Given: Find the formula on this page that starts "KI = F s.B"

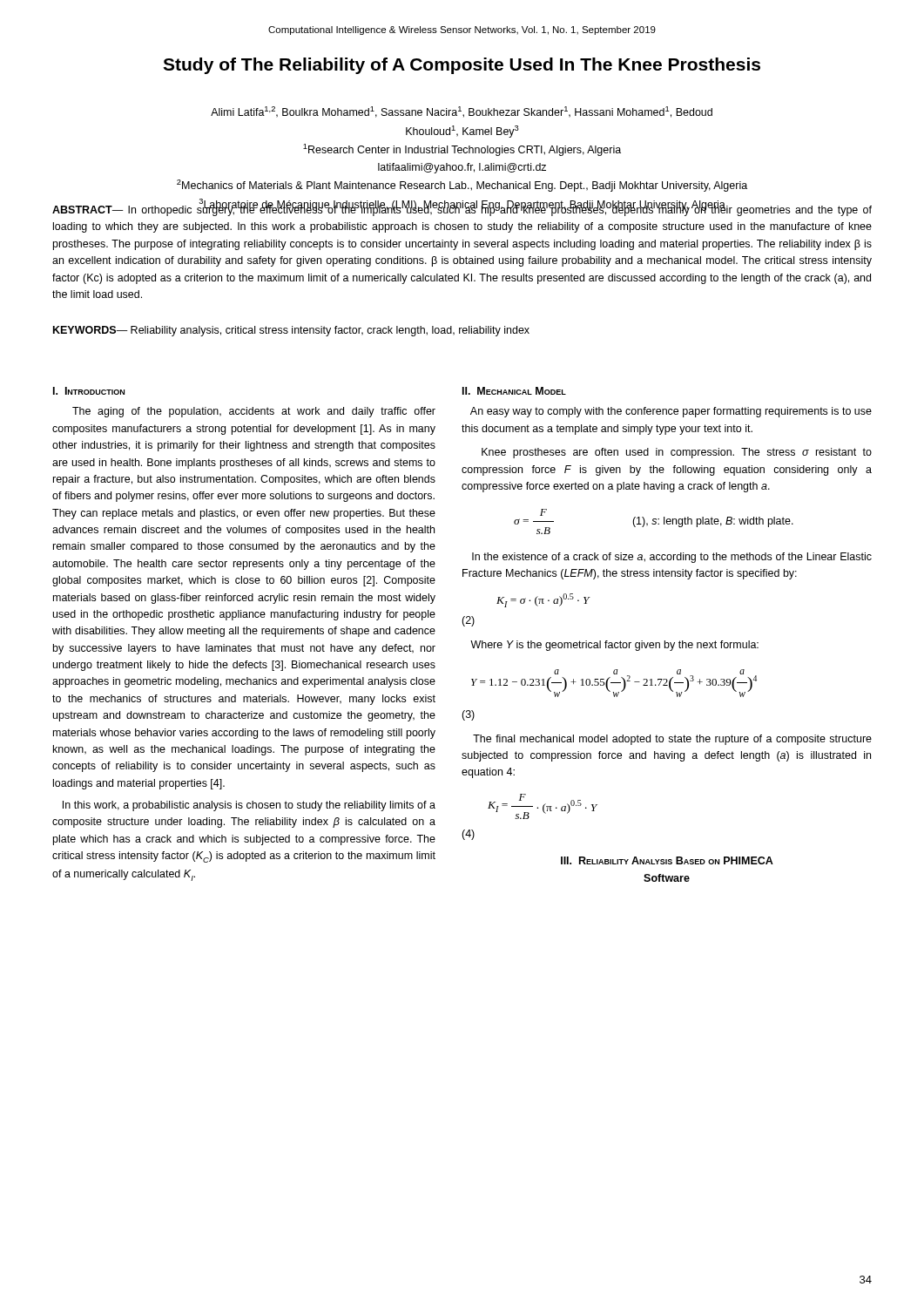Looking at the screenshot, I should click(542, 806).
